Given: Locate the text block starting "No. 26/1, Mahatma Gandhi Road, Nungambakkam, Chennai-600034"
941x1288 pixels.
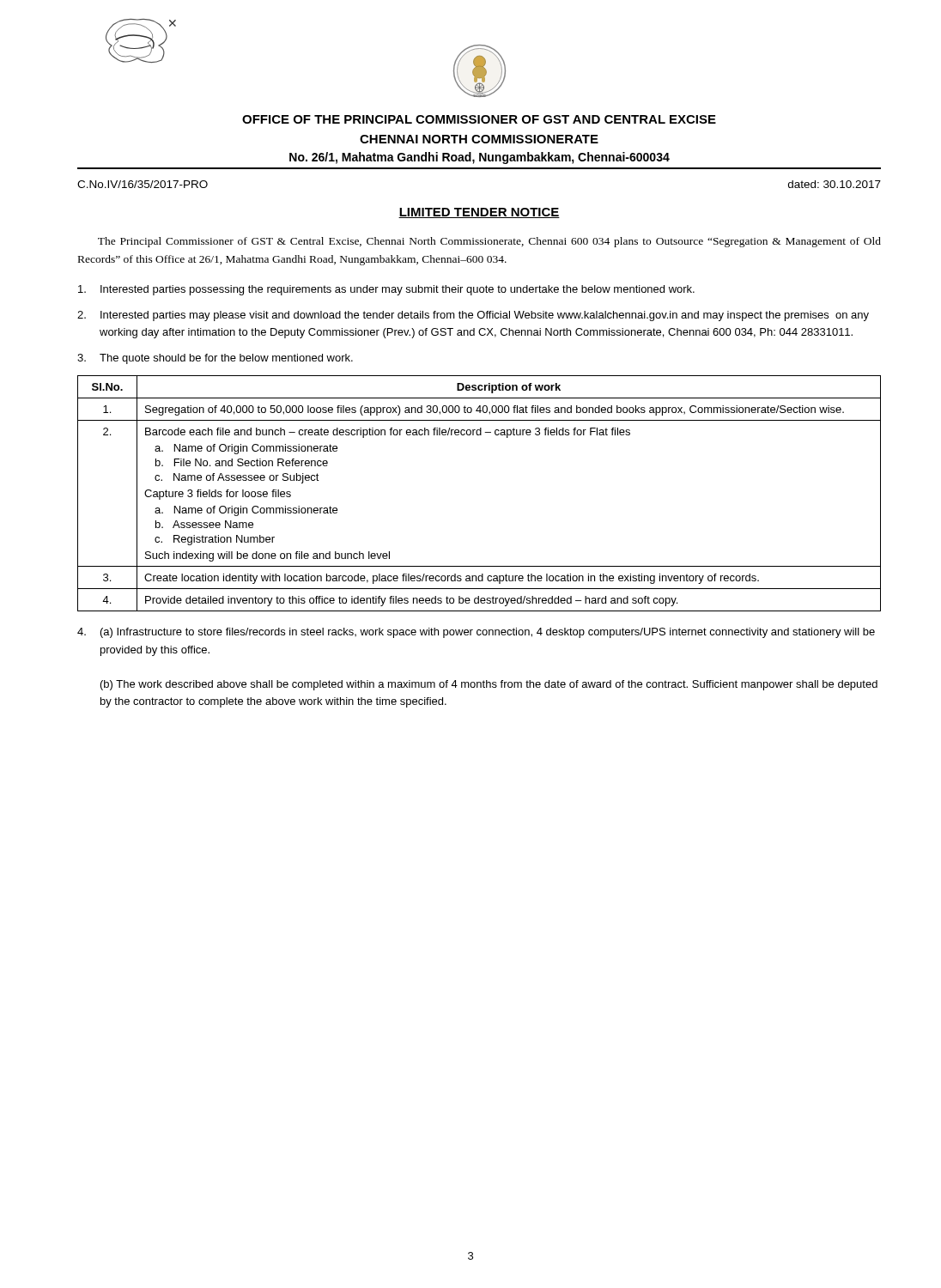Looking at the screenshot, I should pos(479,157).
